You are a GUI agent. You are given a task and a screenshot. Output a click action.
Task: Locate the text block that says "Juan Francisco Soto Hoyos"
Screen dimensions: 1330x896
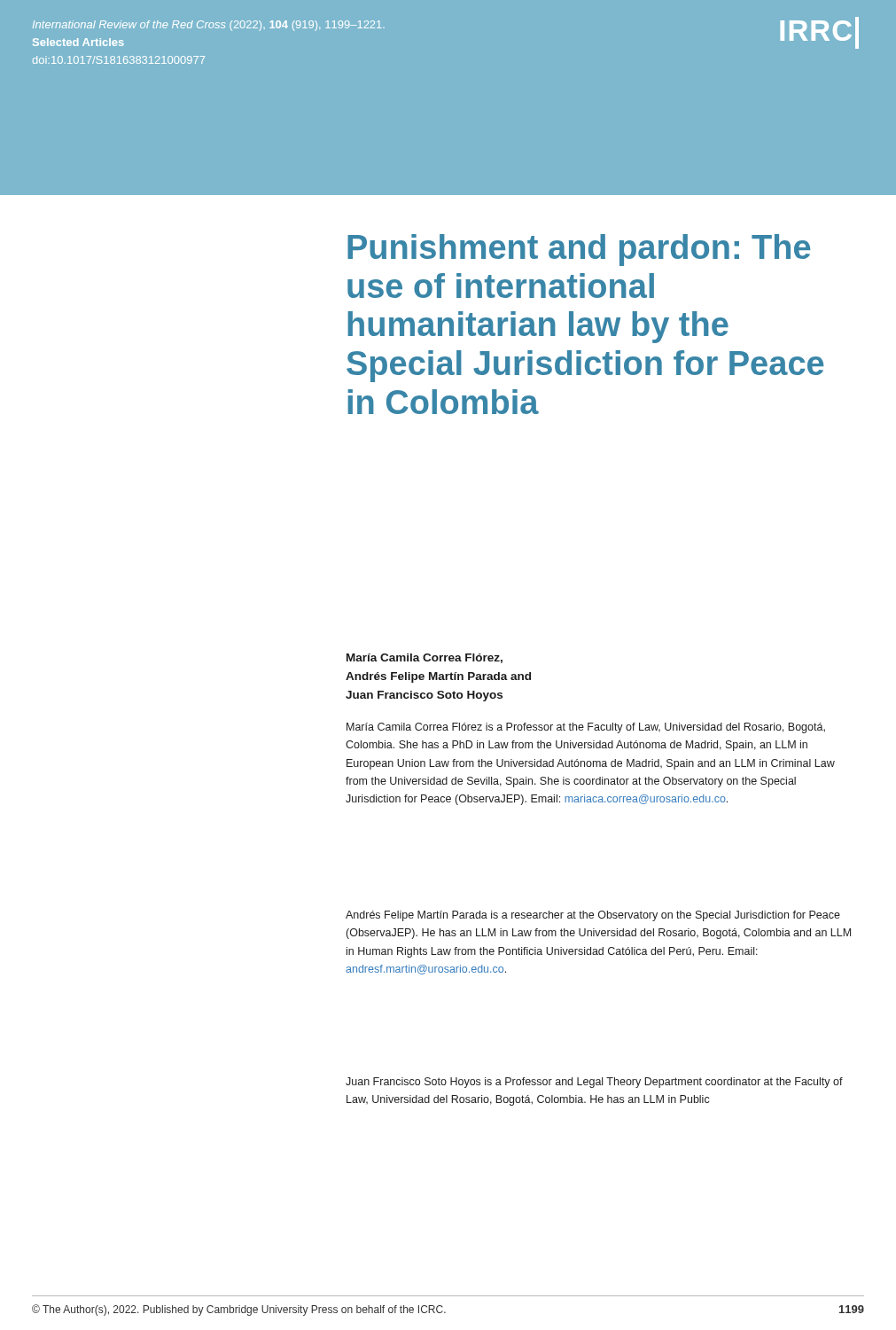coord(594,1091)
